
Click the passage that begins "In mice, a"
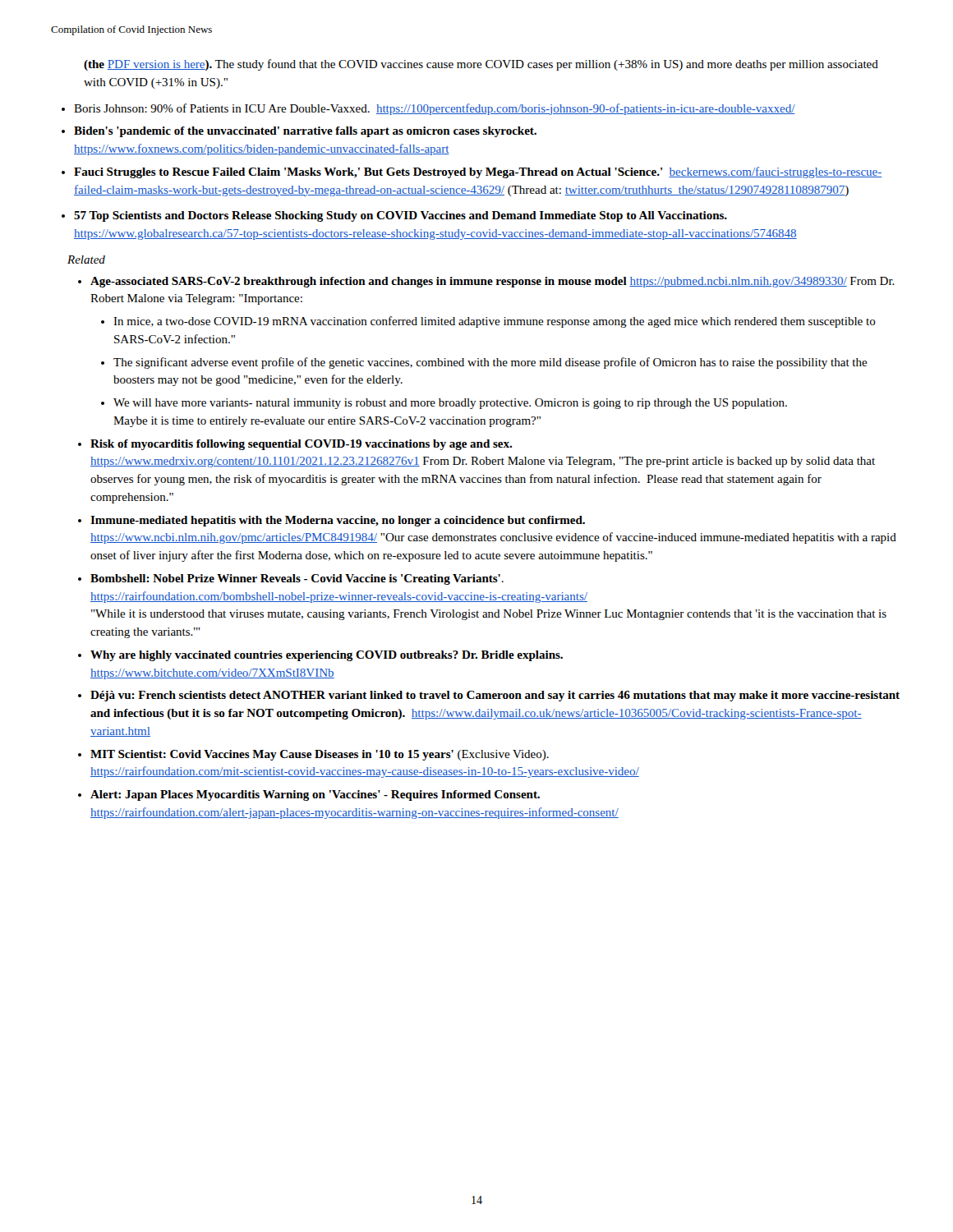click(494, 330)
